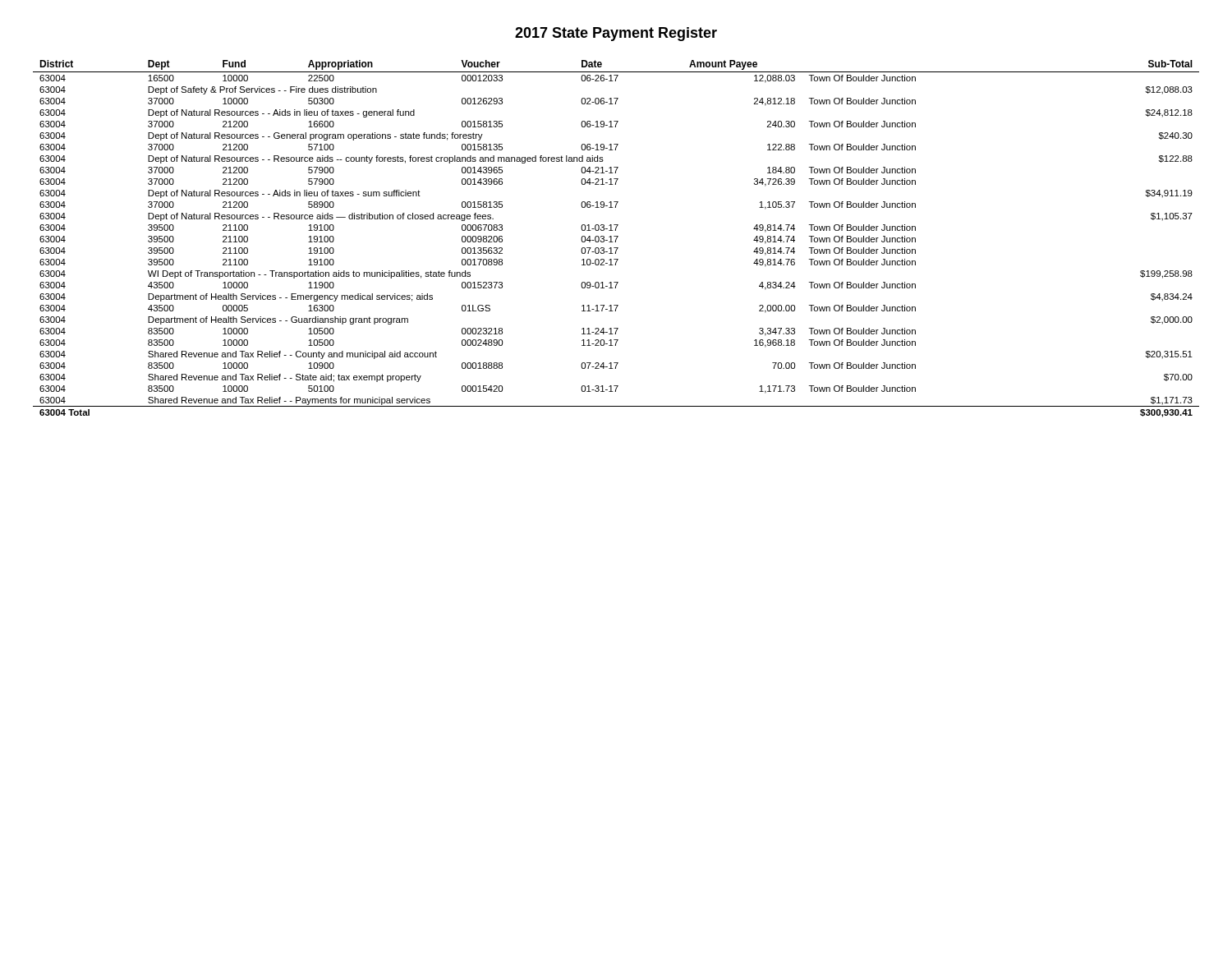The height and width of the screenshot is (953, 1232).
Task: Find the text starting "2017 State Payment"
Action: [616, 33]
